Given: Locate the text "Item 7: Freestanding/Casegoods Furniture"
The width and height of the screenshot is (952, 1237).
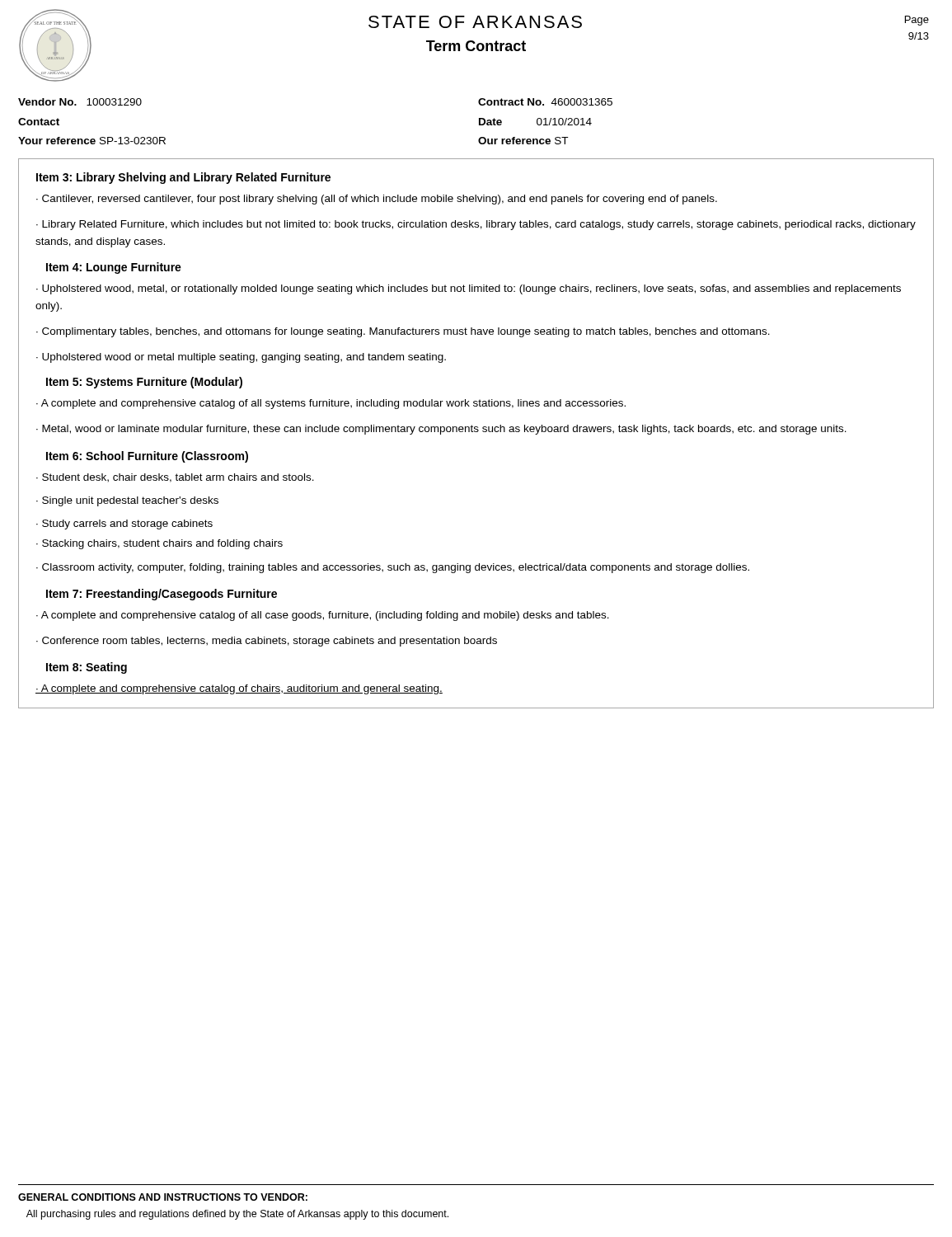Looking at the screenshot, I should point(161,594).
